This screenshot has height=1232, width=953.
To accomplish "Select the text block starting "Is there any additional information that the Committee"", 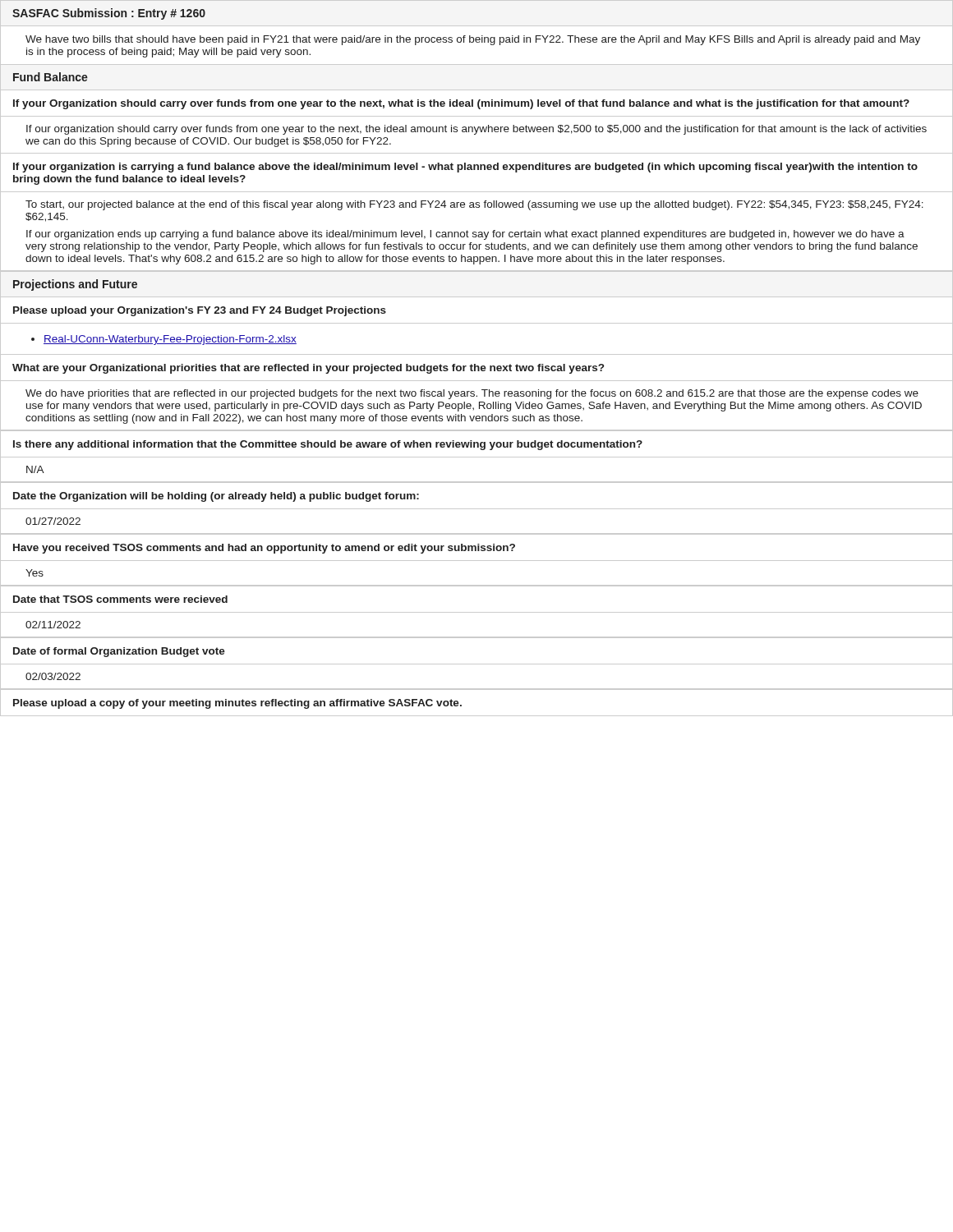I will [x=327, y=444].
